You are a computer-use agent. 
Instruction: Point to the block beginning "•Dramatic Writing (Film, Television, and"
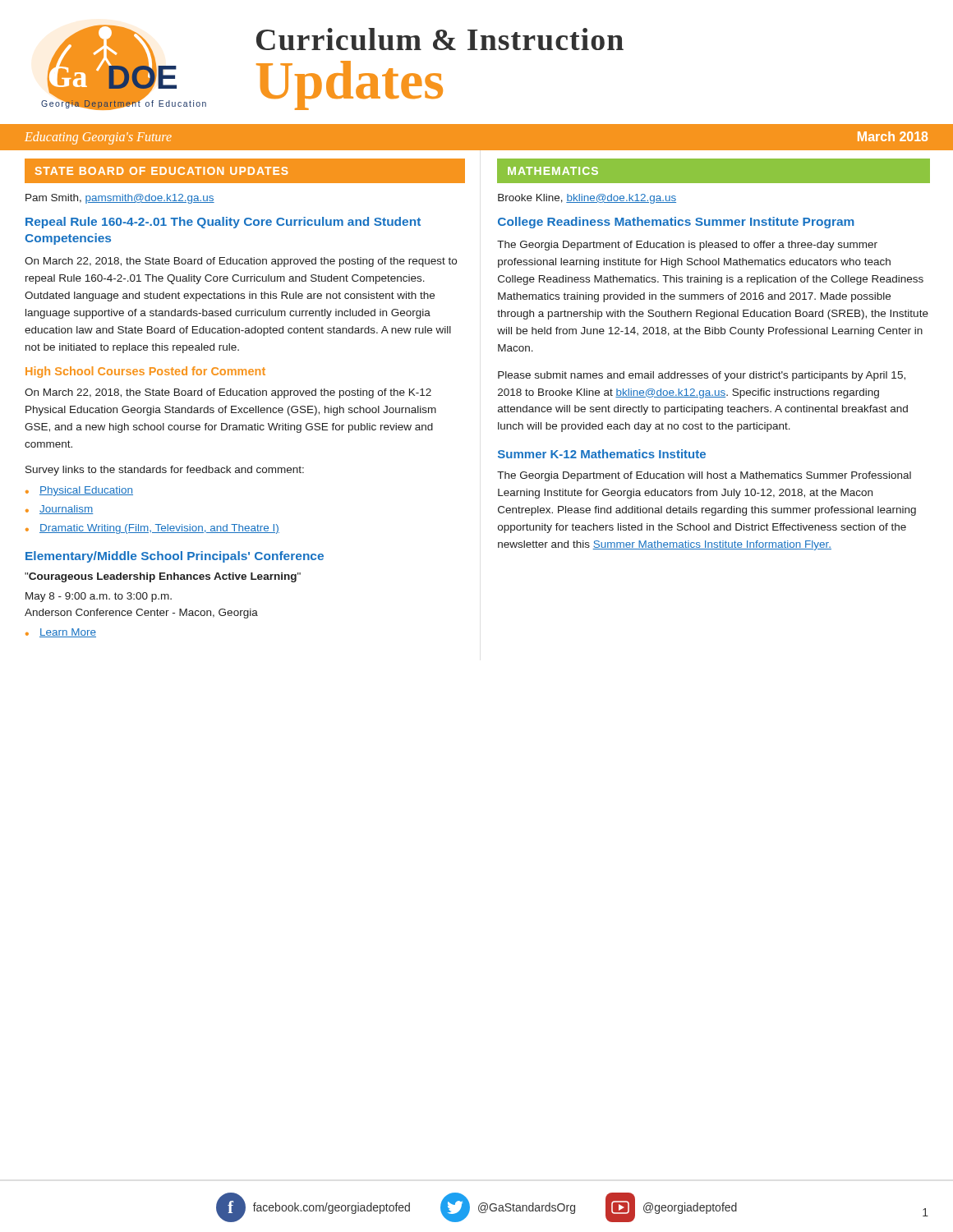pos(152,529)
